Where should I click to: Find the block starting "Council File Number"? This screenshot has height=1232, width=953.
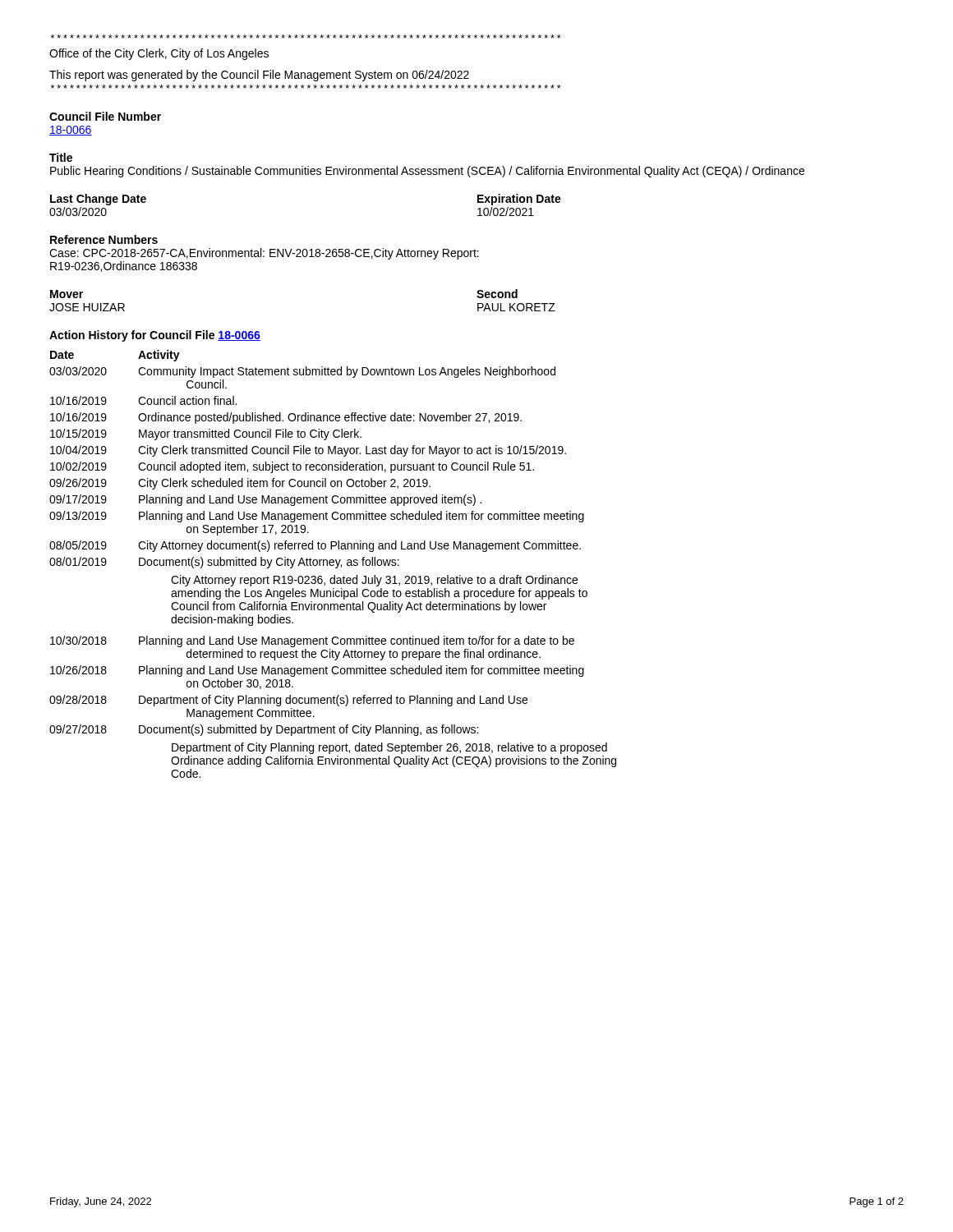[105, 117]
